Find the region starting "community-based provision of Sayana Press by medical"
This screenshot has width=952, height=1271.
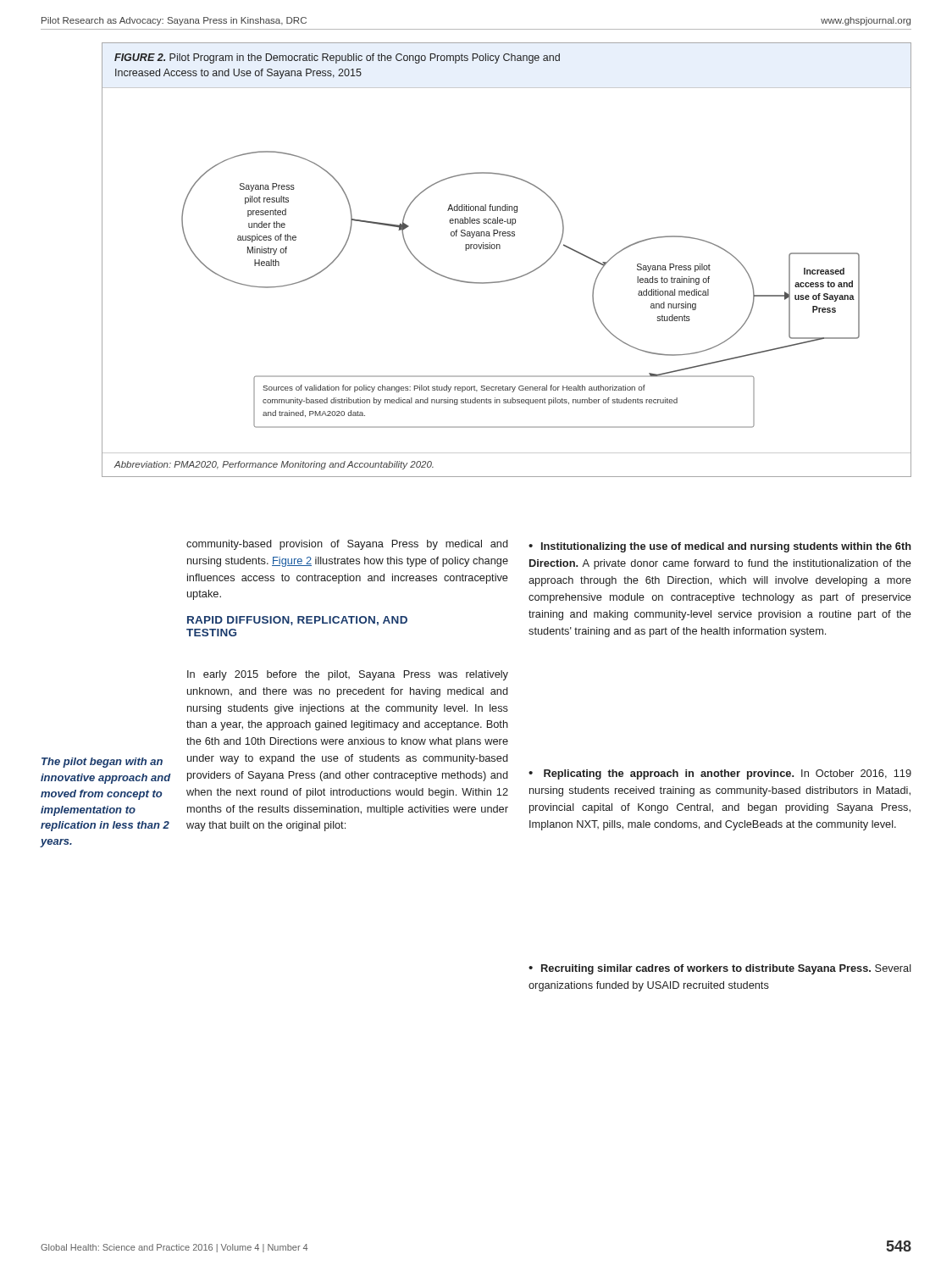pyautogui.click(x=347, y=569)
